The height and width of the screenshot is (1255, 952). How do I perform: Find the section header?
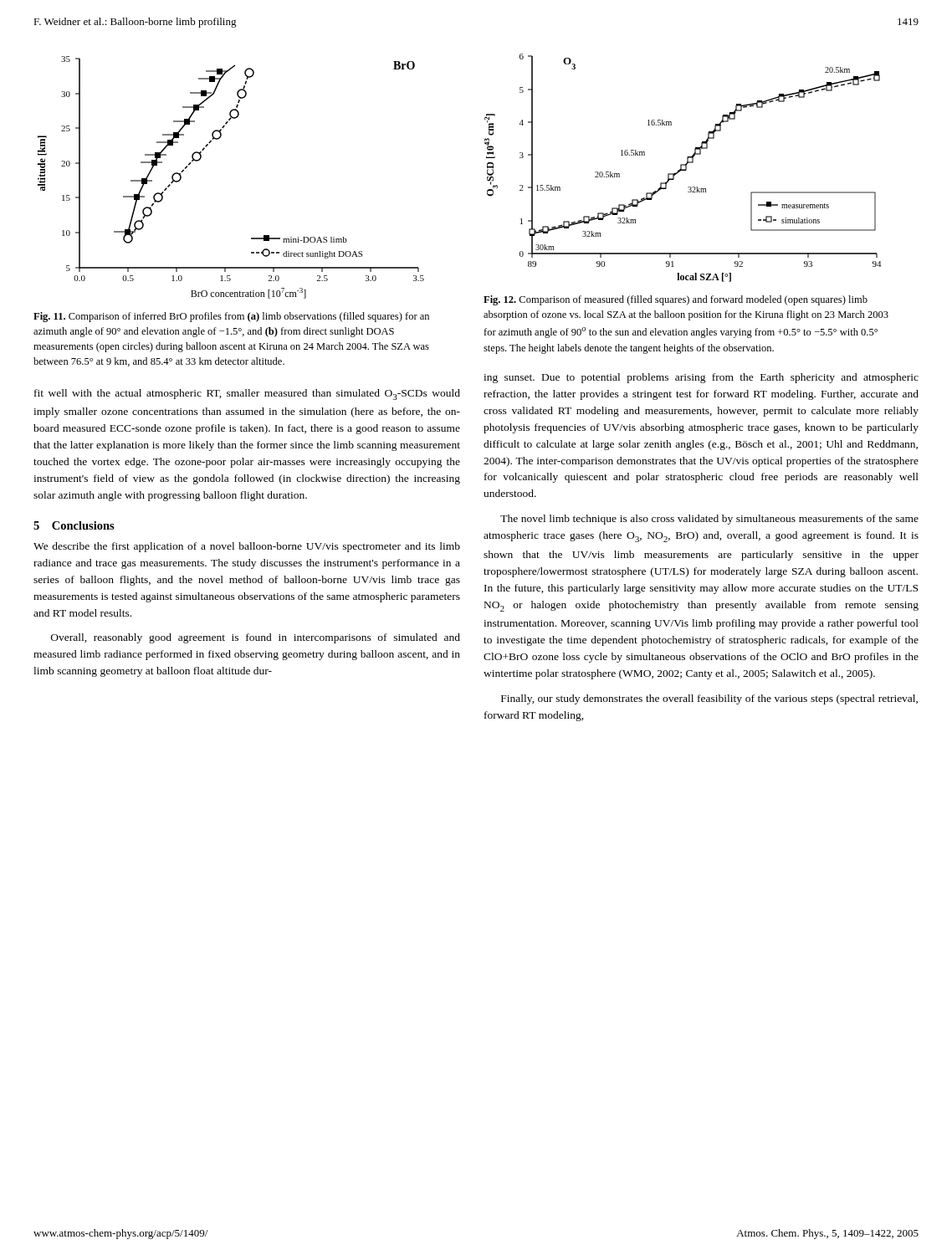pyautogui.click(x=74, y=525)
